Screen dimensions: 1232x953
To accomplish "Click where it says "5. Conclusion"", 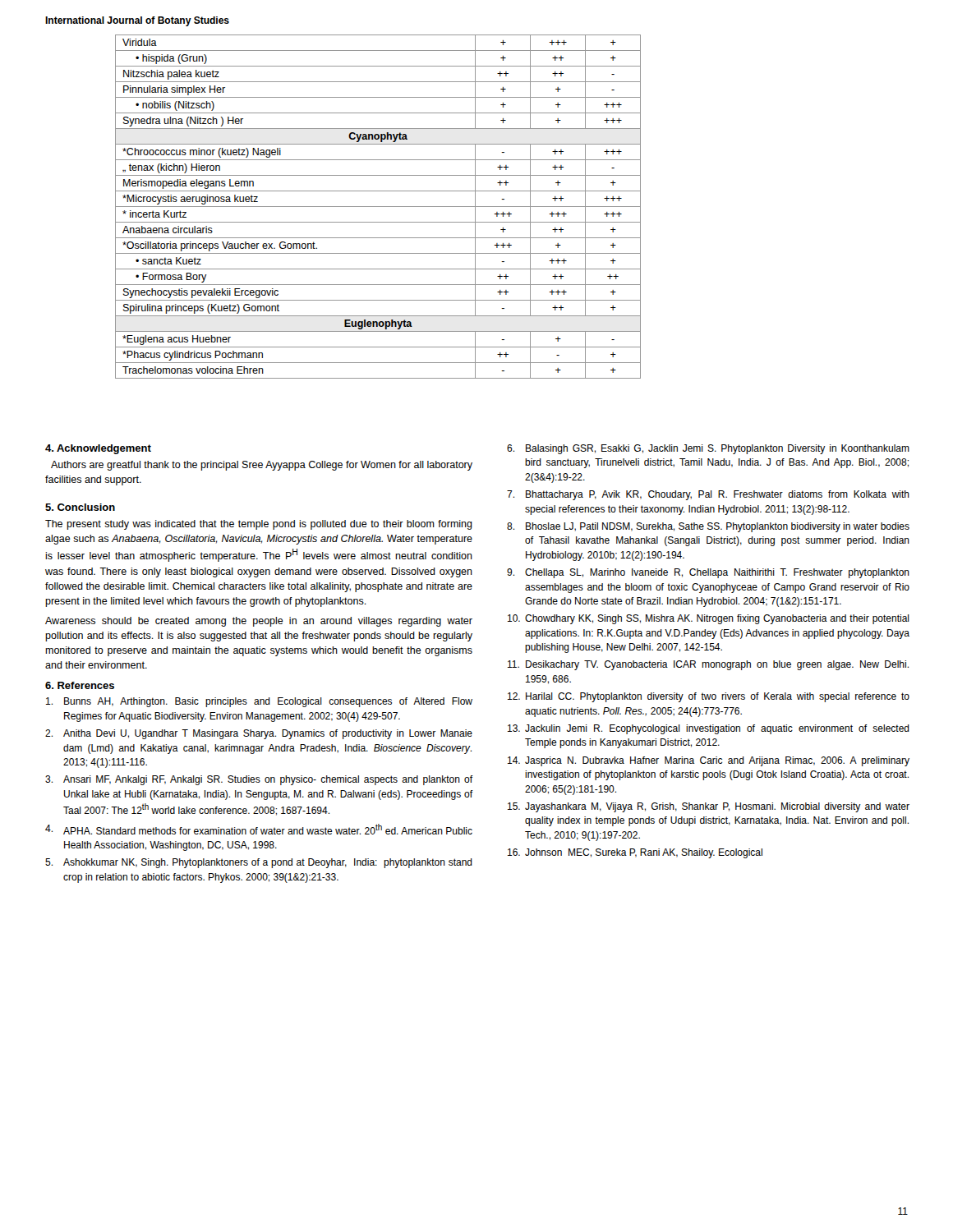I will [80, 507].
